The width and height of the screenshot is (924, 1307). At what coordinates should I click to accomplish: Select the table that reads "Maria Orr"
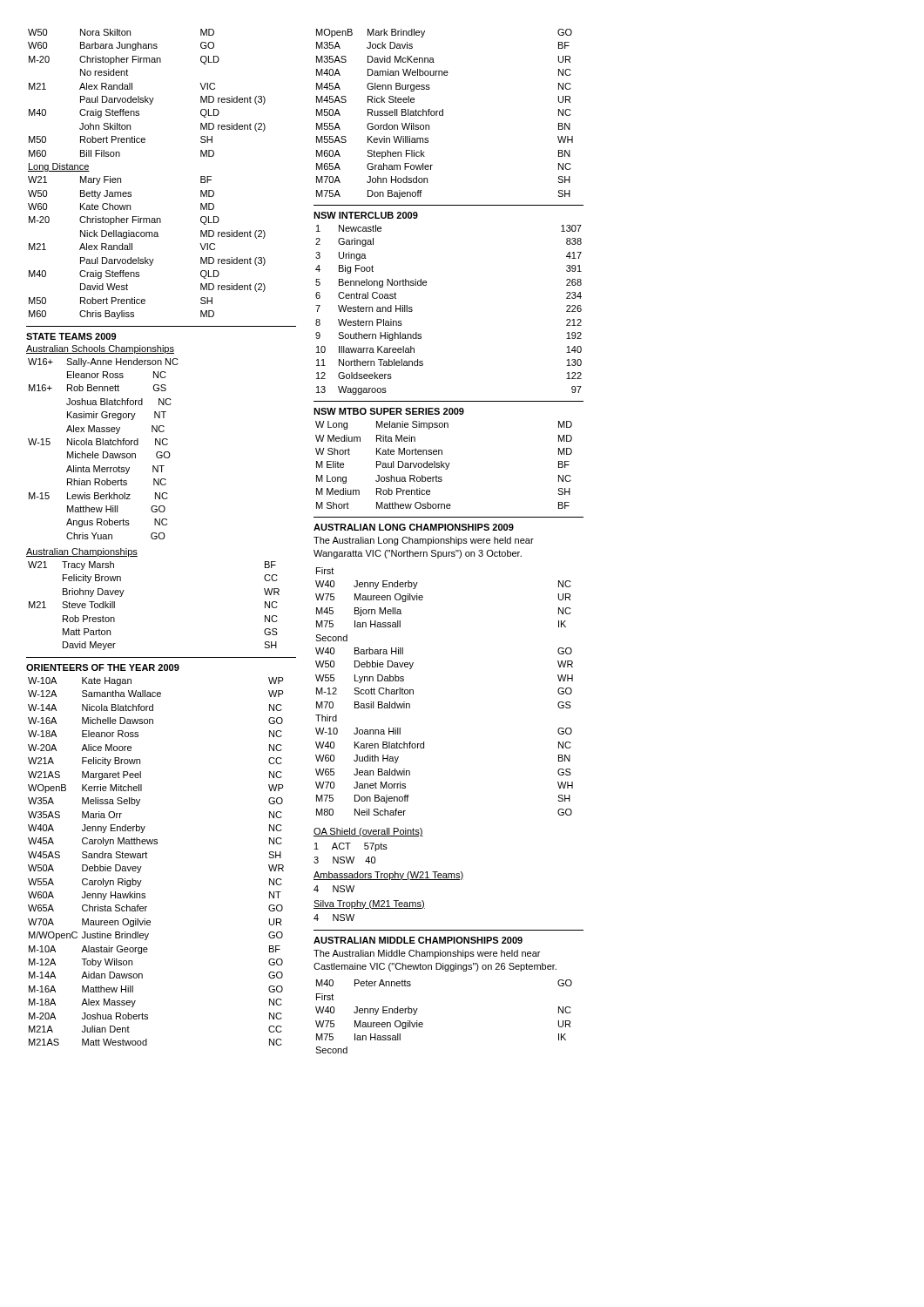pos(161,862)
